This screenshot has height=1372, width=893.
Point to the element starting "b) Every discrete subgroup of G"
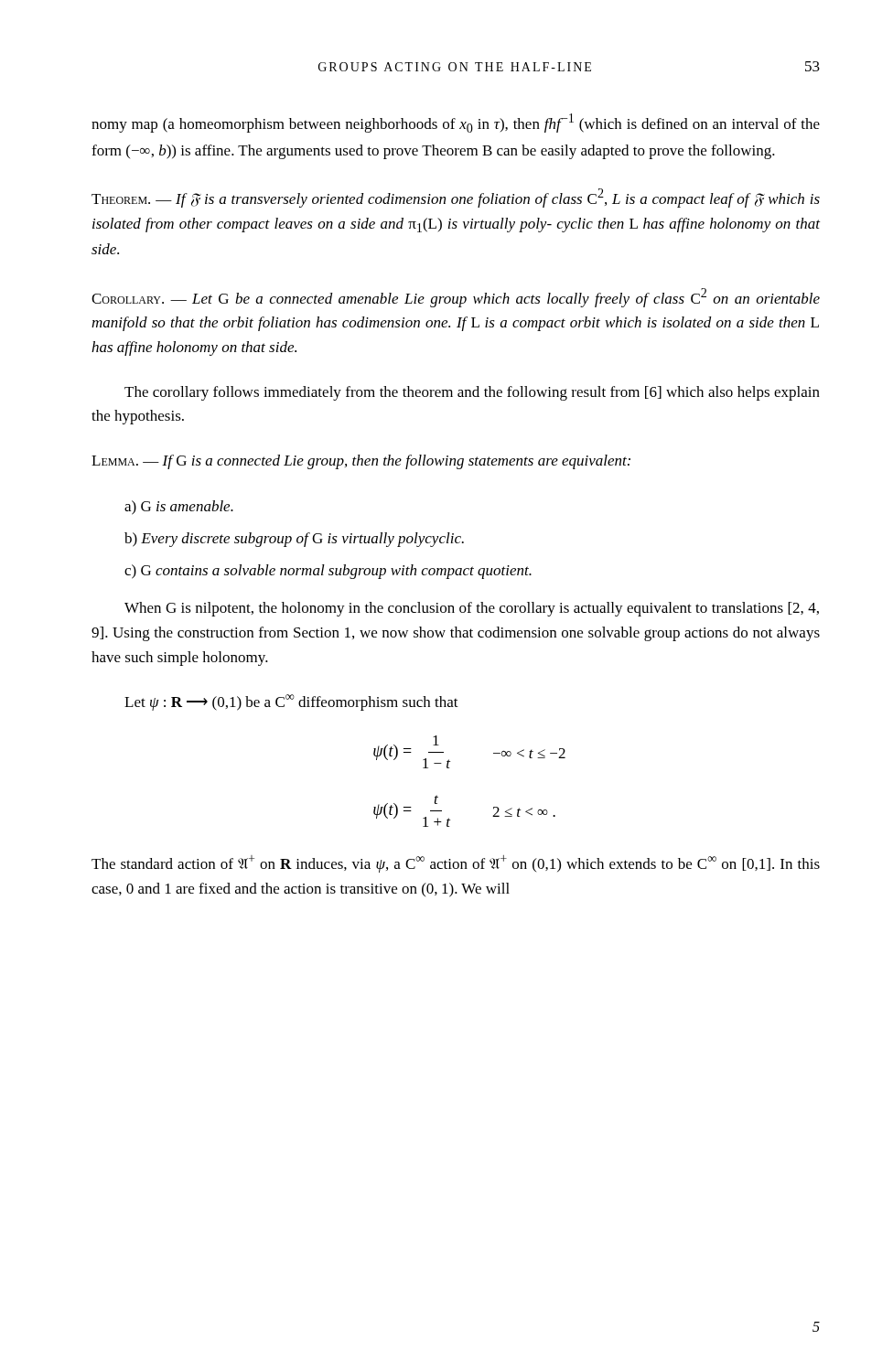click(295, 538)
